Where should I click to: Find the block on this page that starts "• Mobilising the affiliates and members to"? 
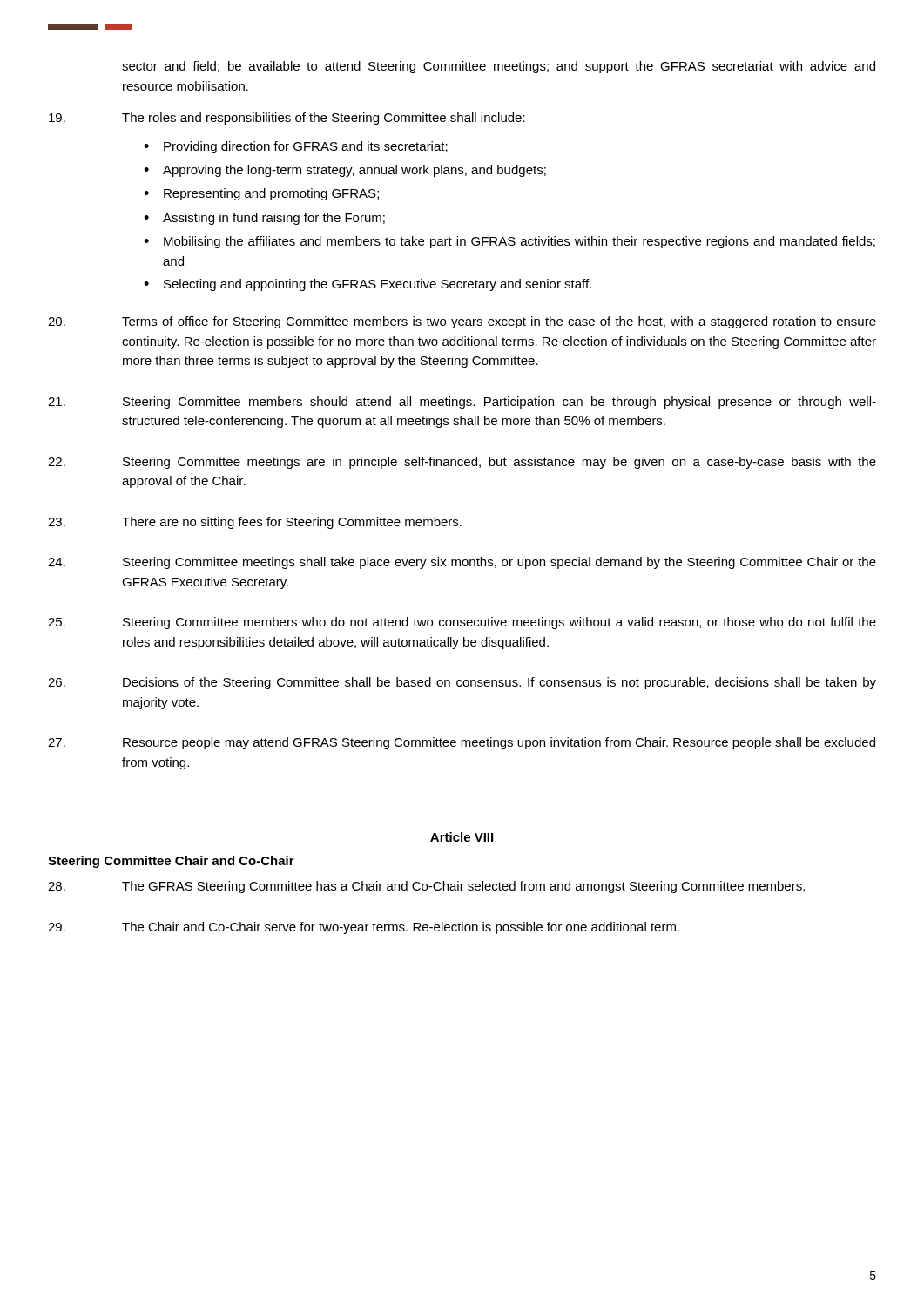tap(510, 251)
